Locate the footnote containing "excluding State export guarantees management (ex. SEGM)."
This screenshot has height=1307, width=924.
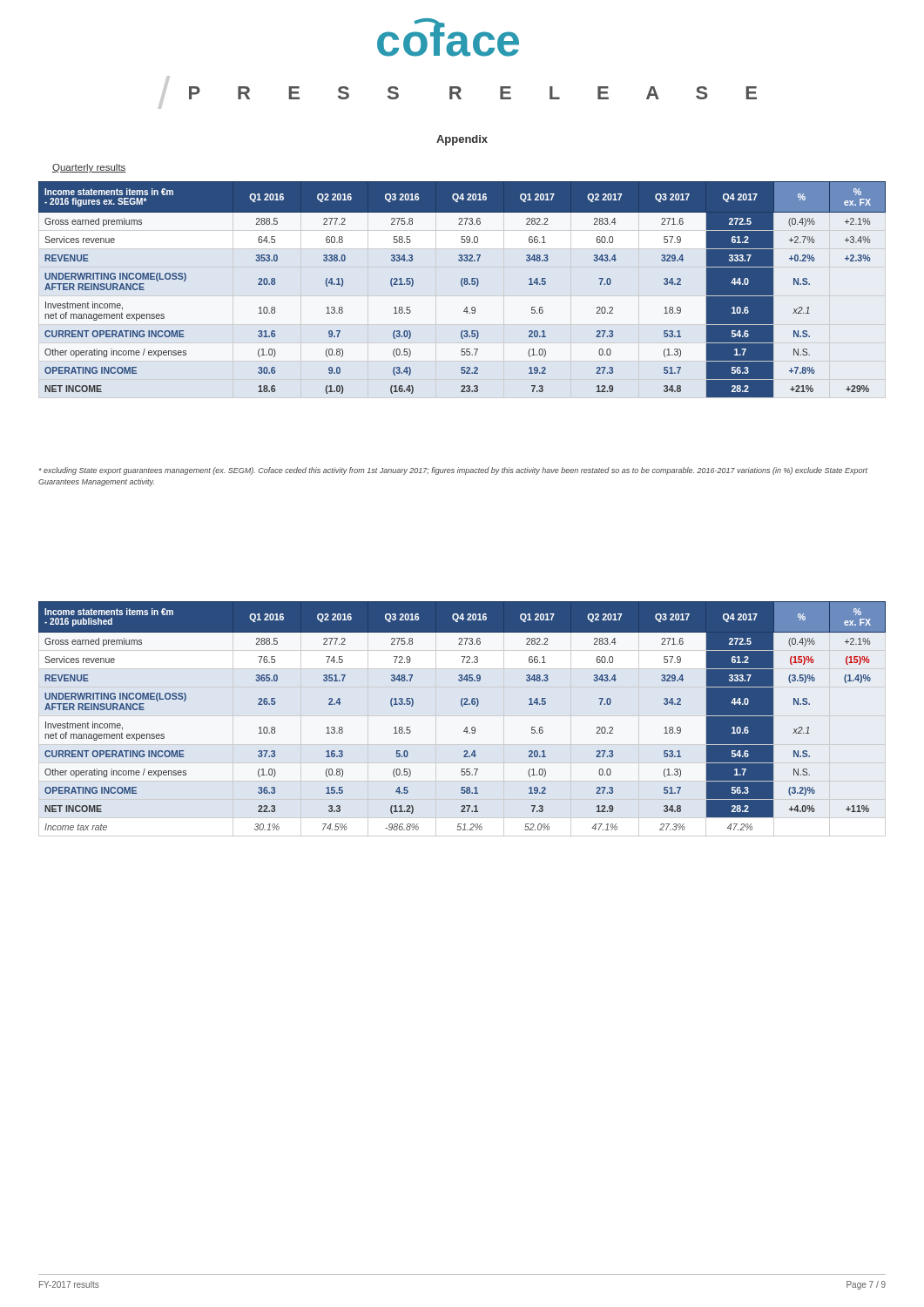[453, 476]
